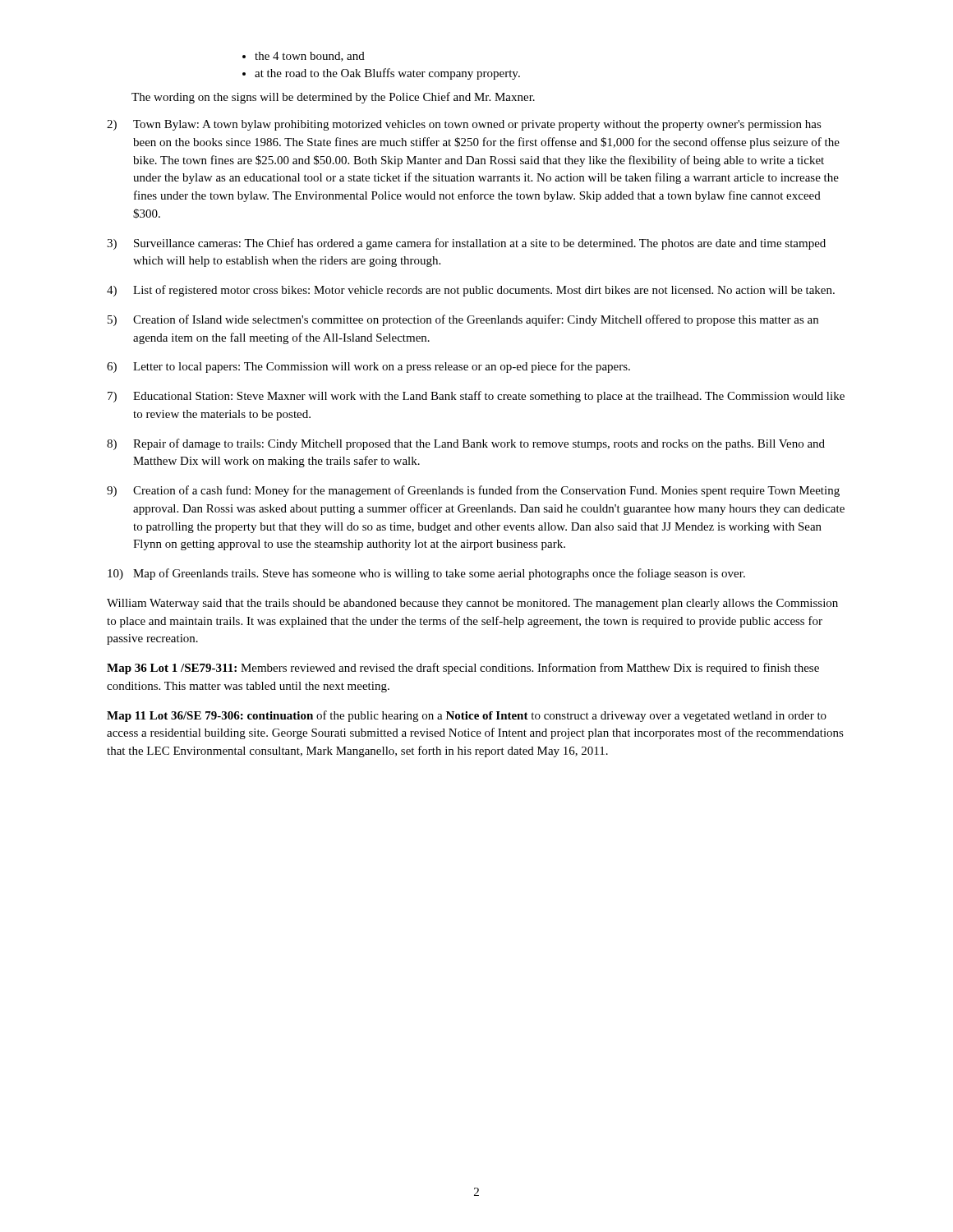Select the region starting "4) List of registered motor"

point(476,291)
